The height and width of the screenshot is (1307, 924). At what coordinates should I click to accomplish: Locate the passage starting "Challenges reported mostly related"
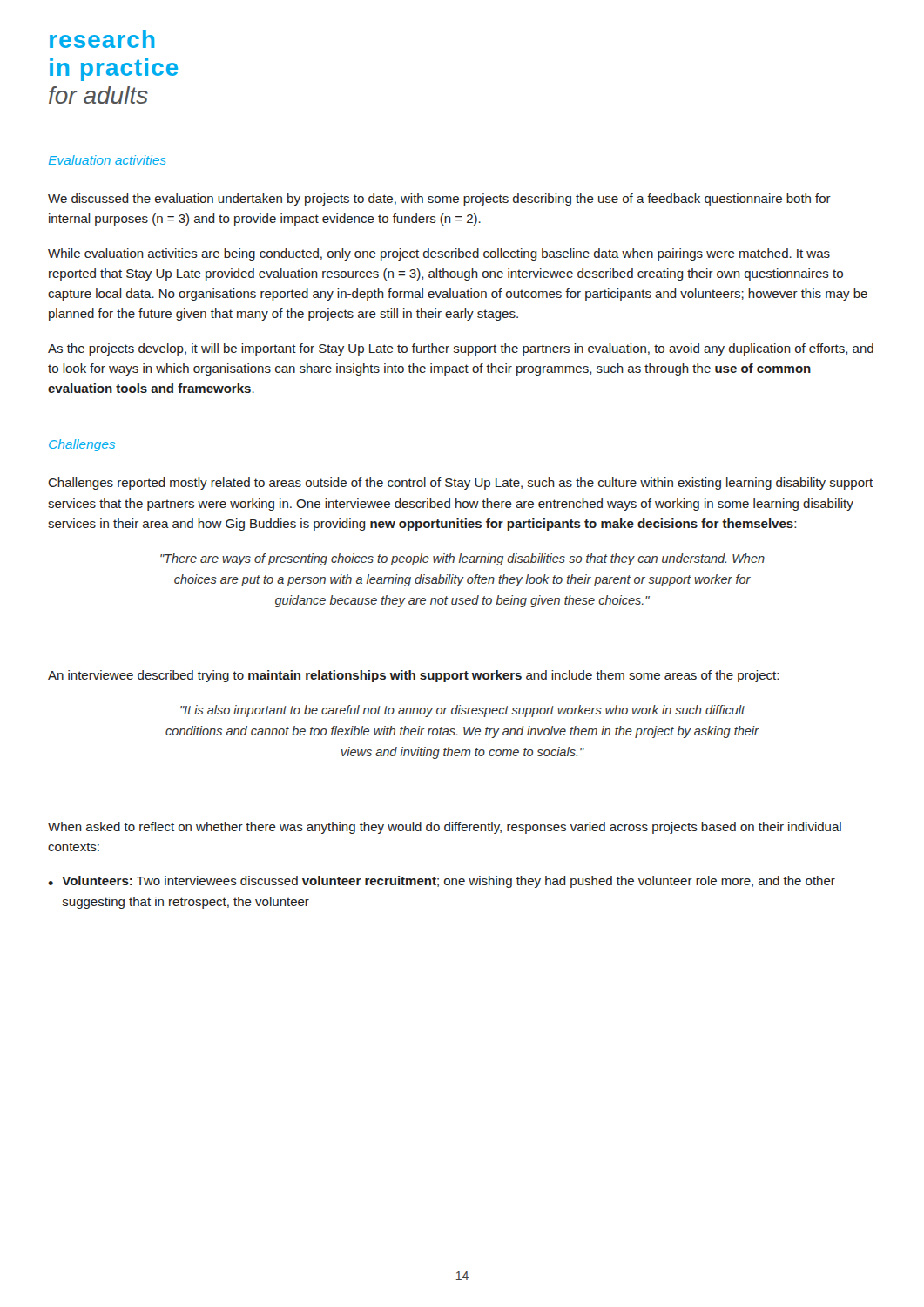[462, 503]
